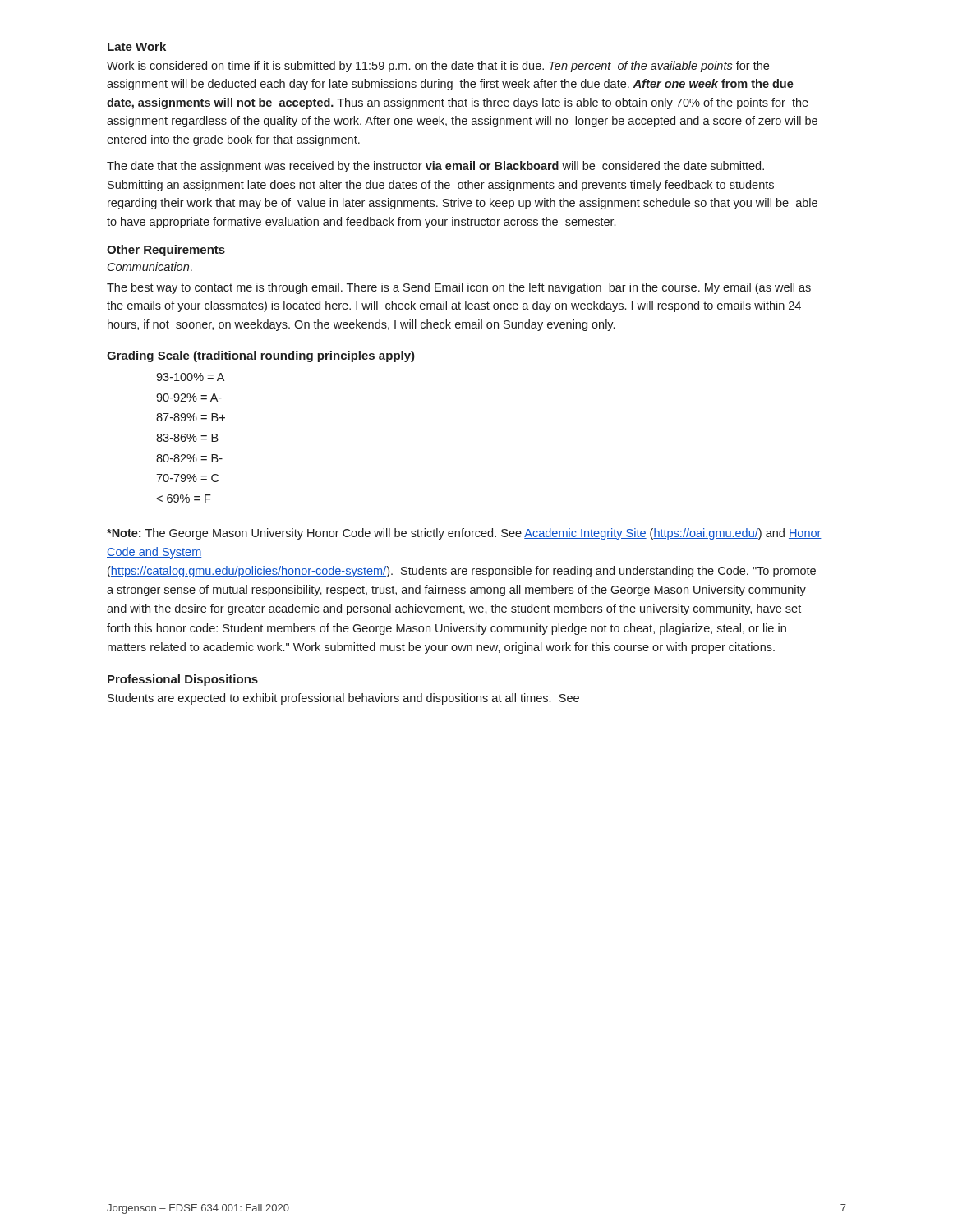953x1232 pixels.
Task: Select the text starting "83-86% = B"
Action: pos(187,438)
